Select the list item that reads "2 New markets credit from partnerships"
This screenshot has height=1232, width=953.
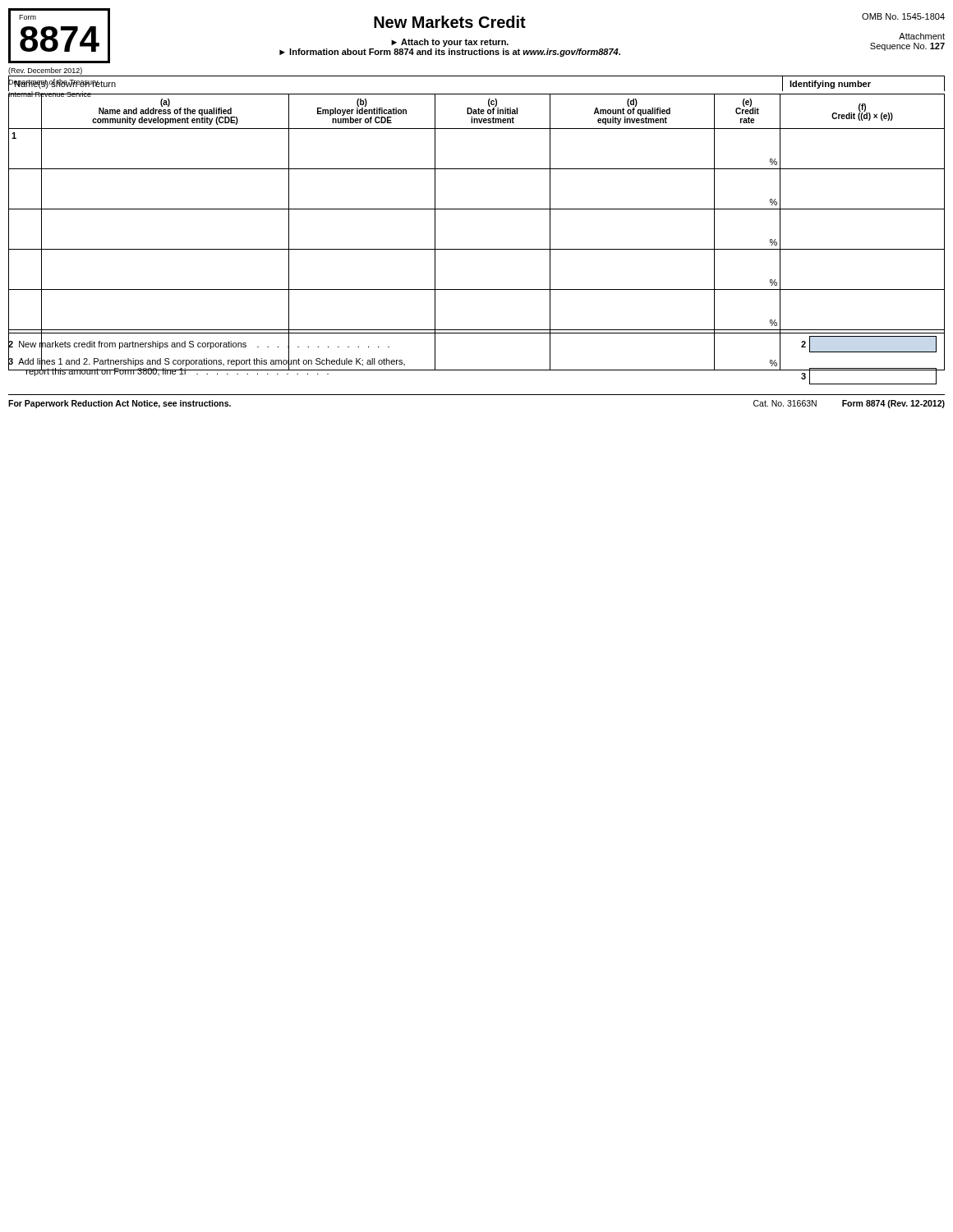[199, 344]
